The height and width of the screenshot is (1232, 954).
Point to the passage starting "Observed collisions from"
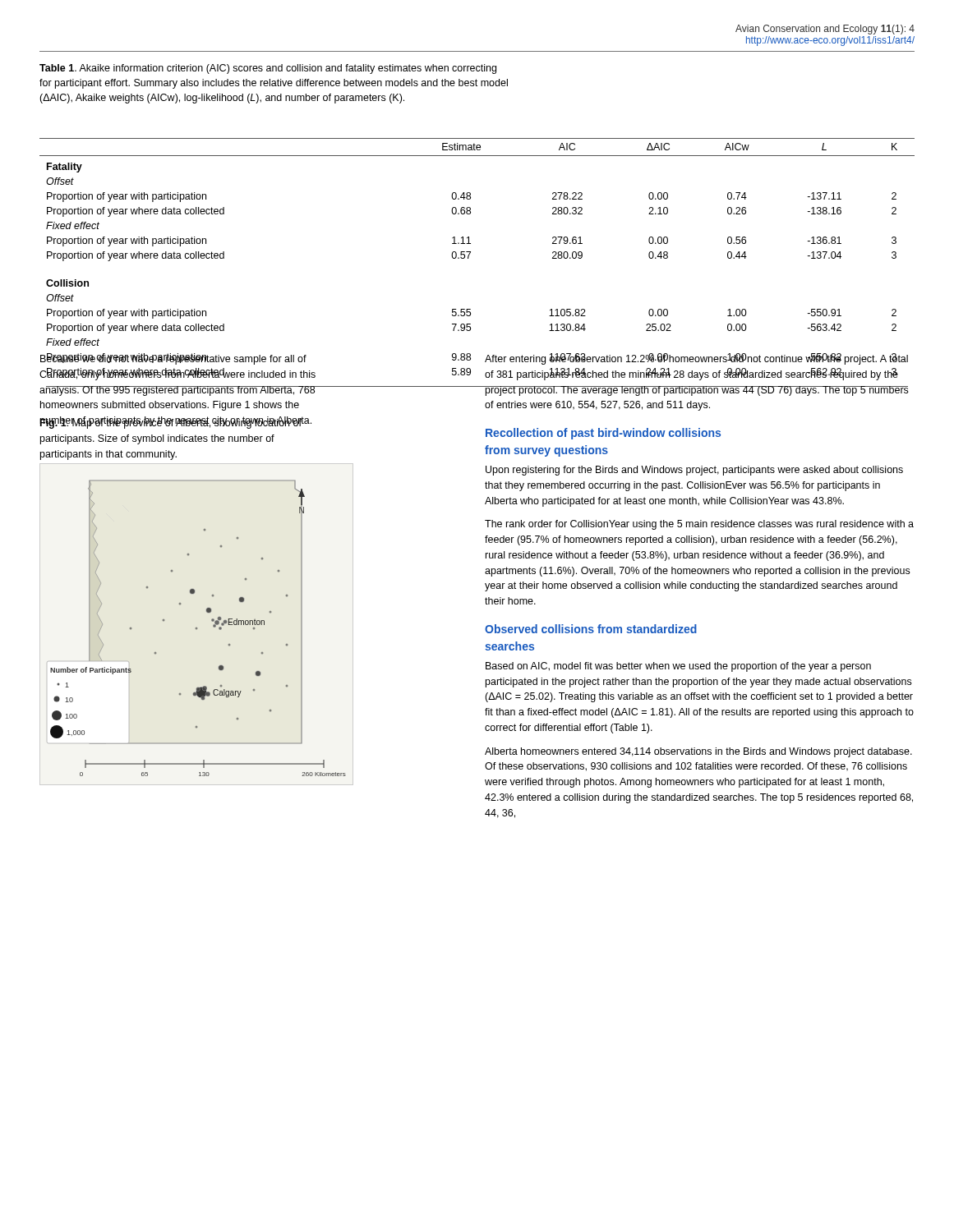click(591, 638)
